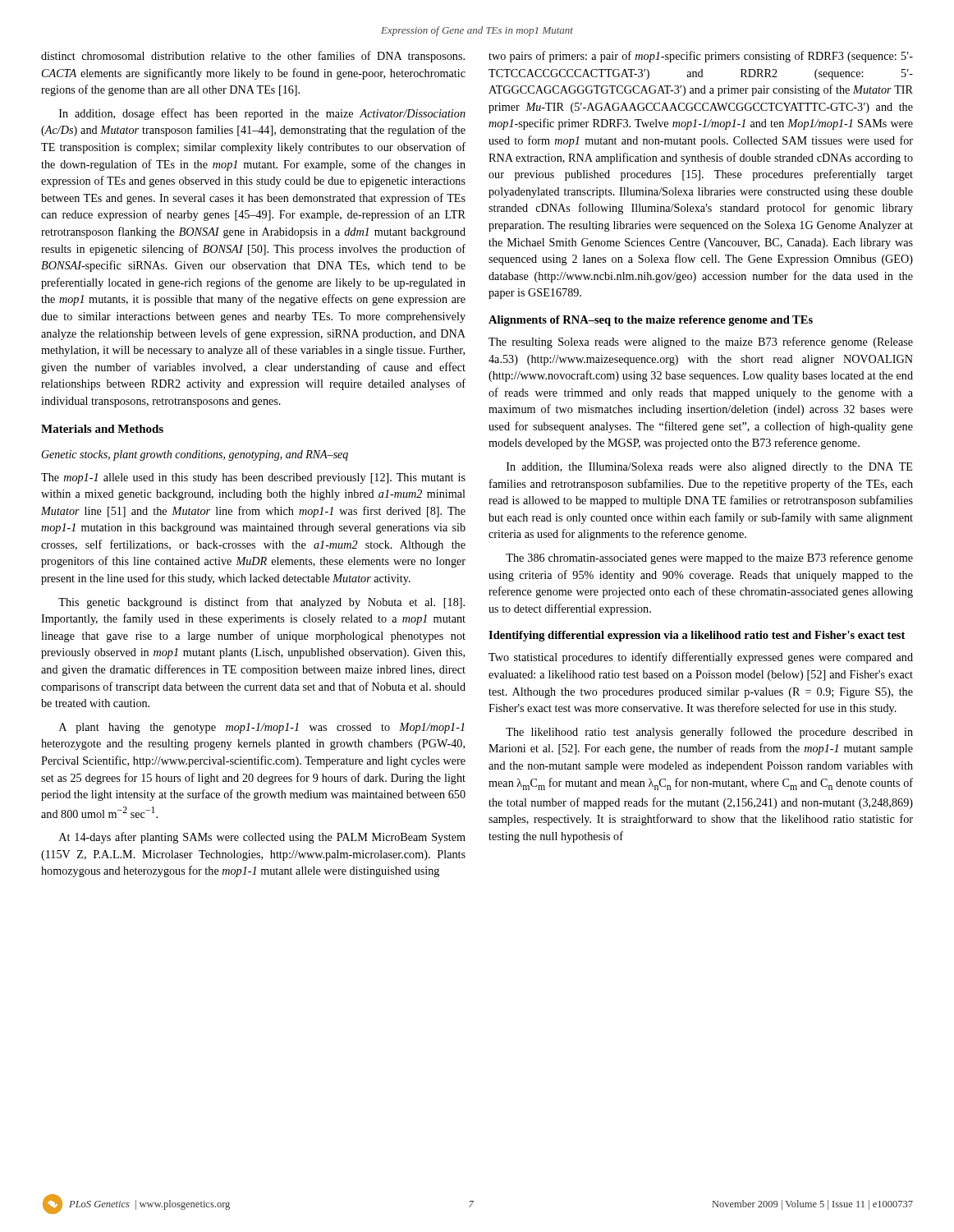Find the text block that says "distinct chromosomal distribution"

click(253, 229)
